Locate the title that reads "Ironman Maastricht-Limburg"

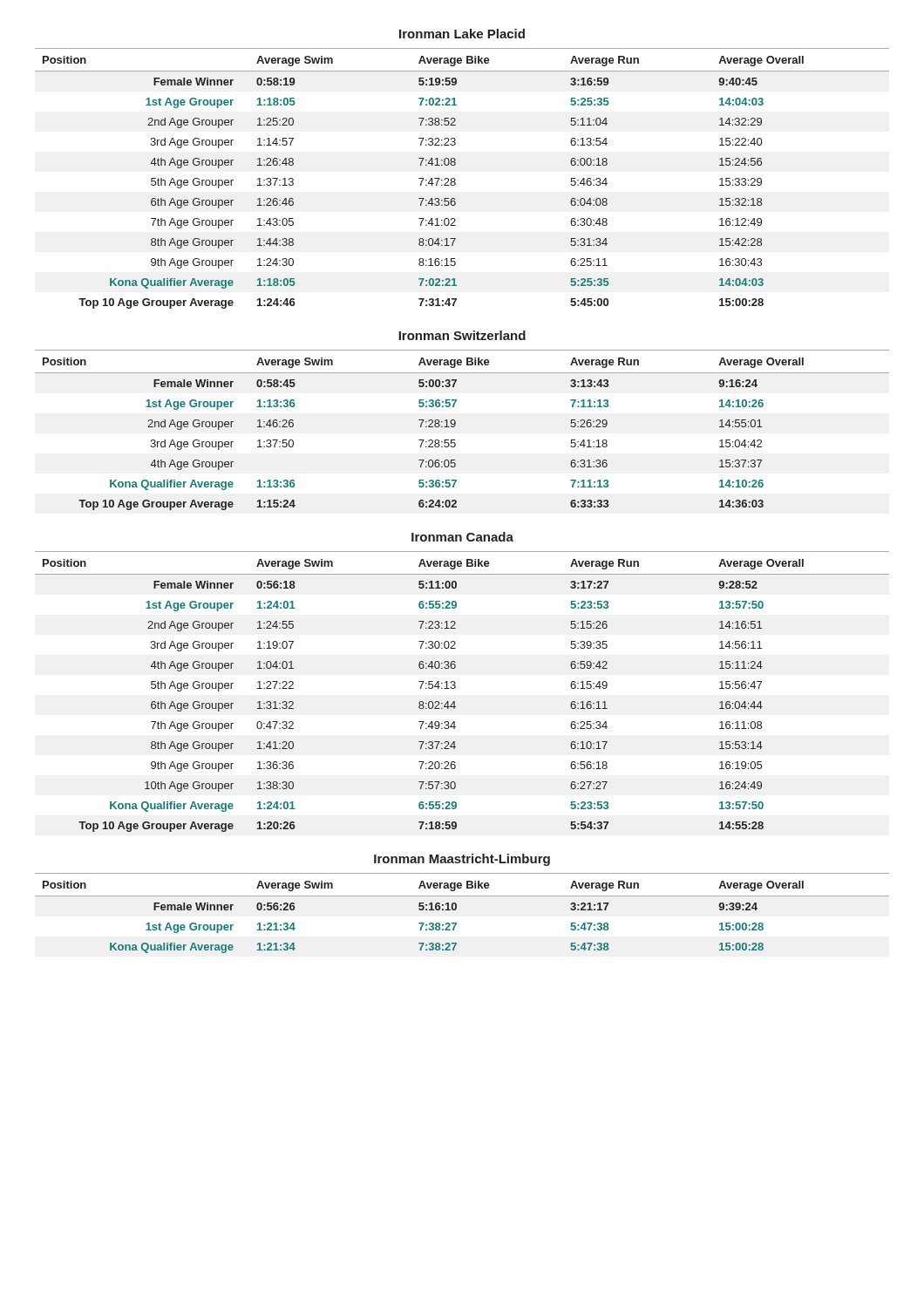coord(462,859)
